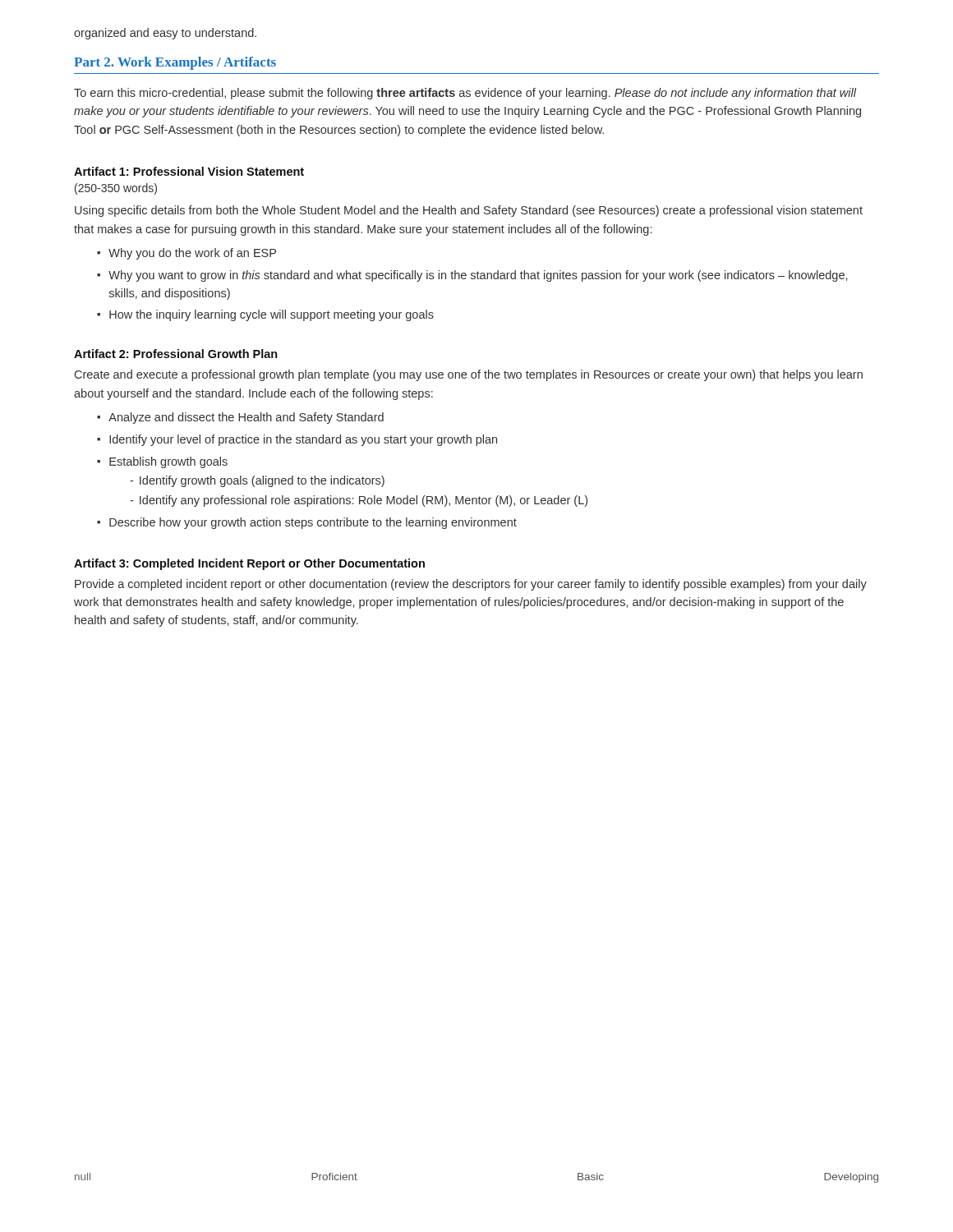Find the region starting "- Identify any"

[x=359, y=501]
